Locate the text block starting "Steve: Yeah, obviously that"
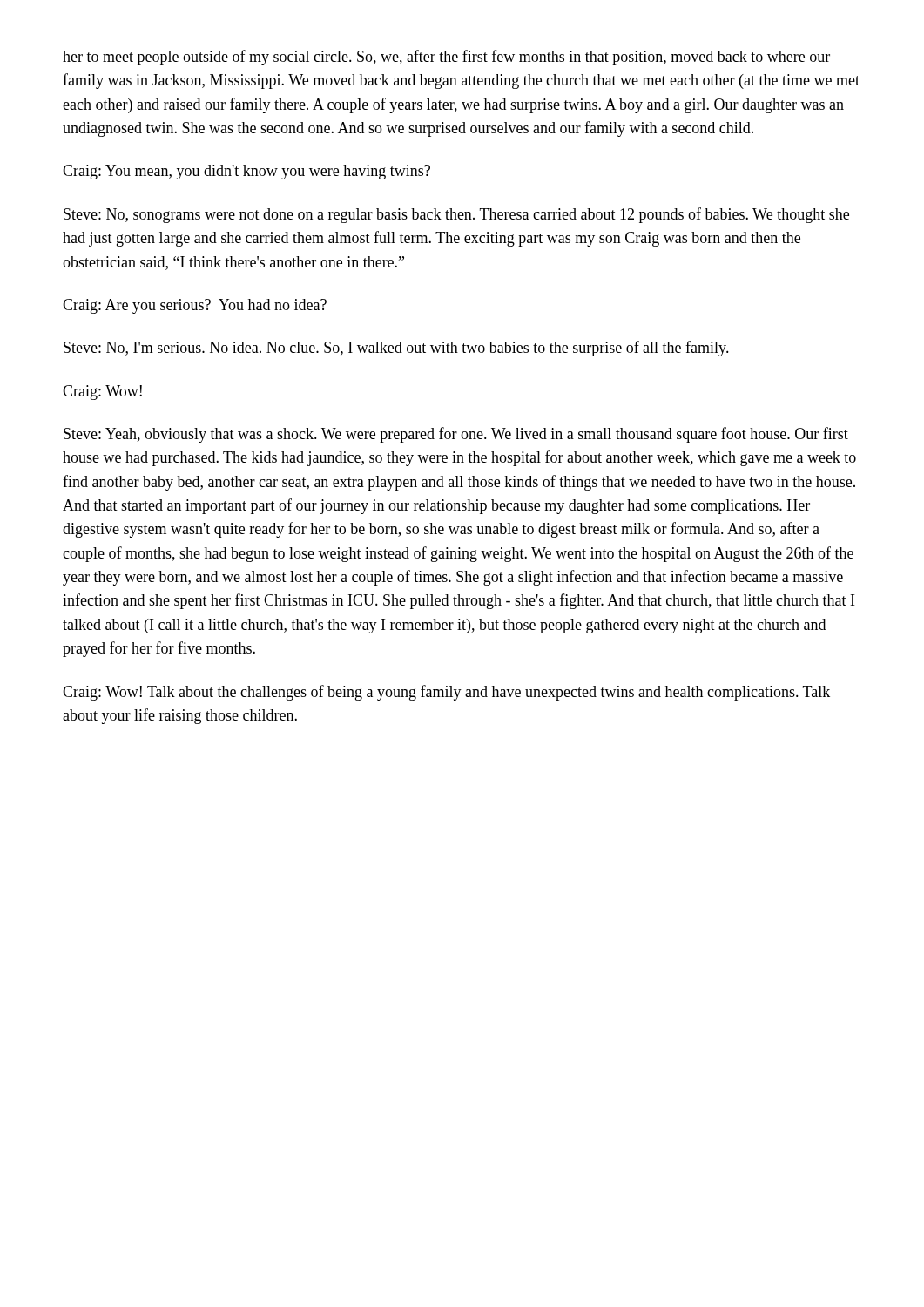 [x=460, y=541]
